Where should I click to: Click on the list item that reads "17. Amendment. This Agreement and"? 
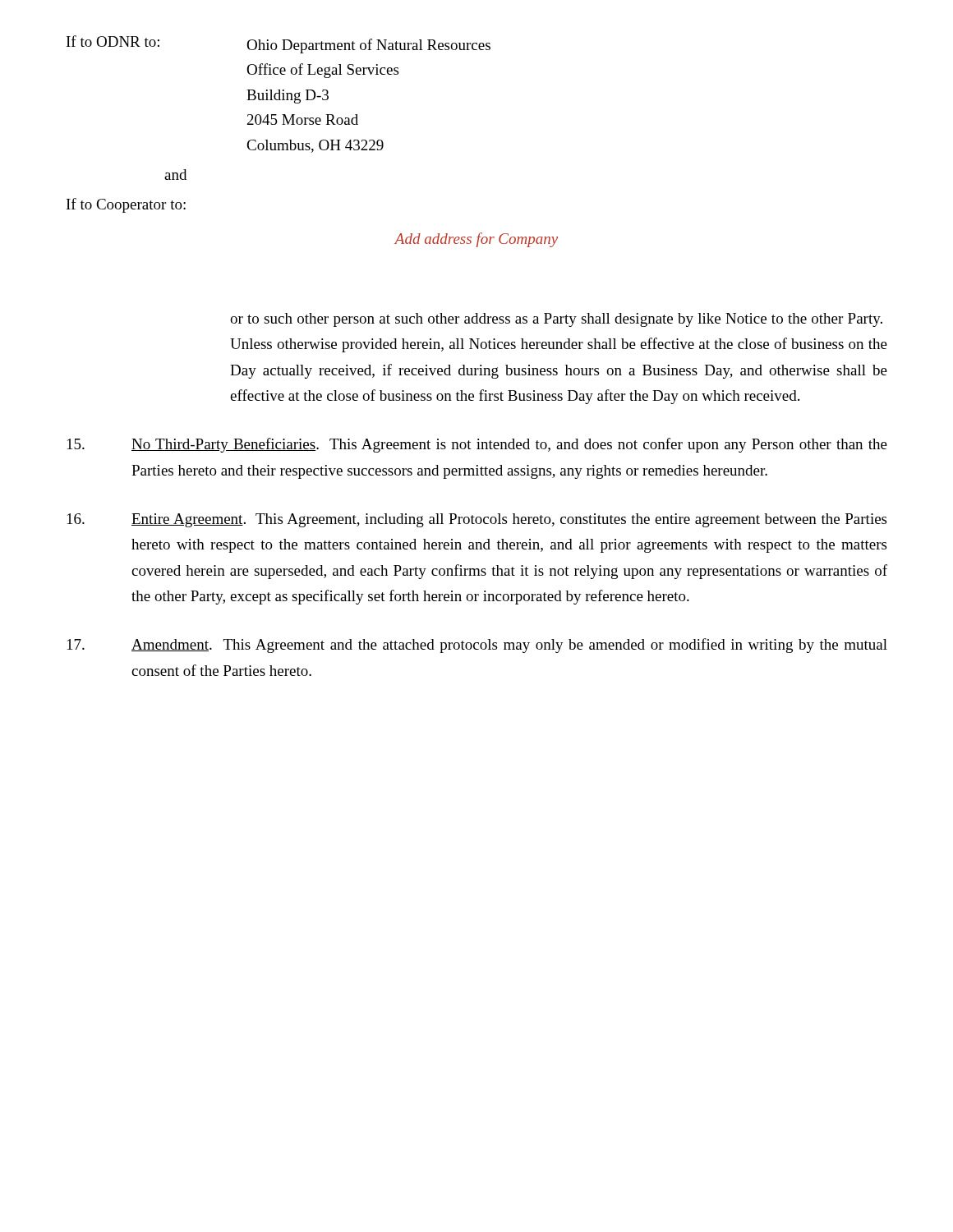tap(476, 658)
